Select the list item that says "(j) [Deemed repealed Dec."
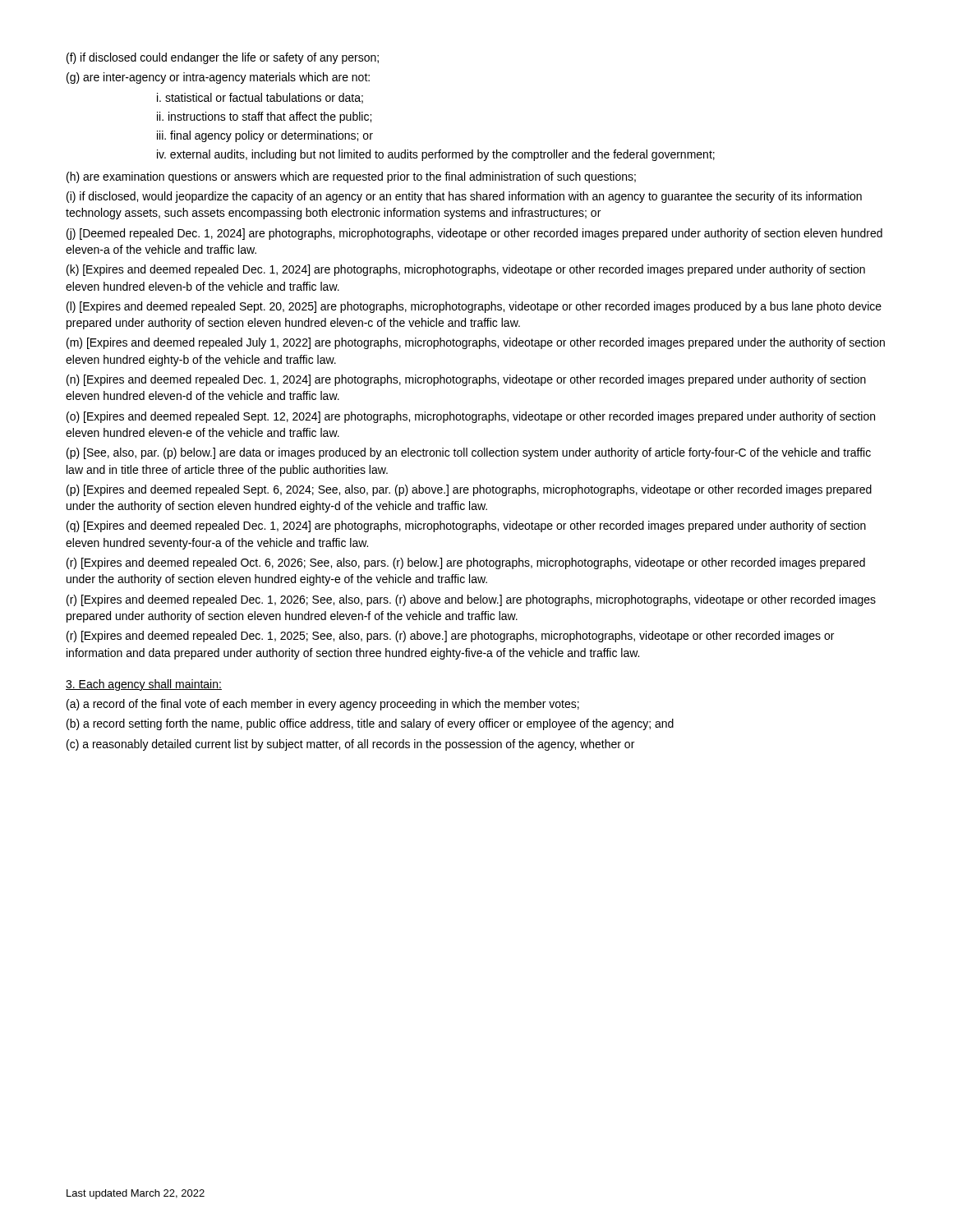 click(474, 241)
